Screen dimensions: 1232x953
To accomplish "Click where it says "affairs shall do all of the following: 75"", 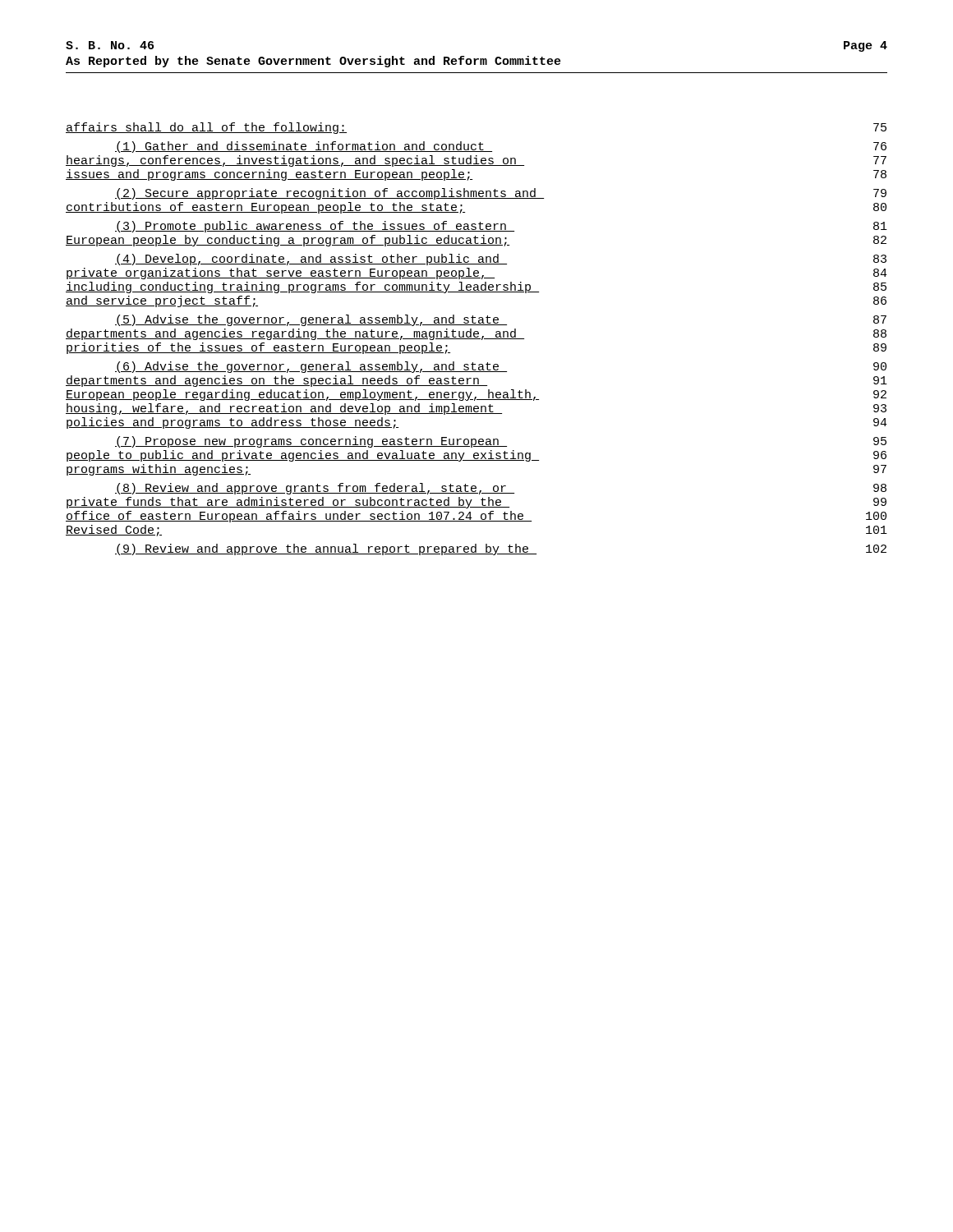I will pyautogui.click(x=198, y=128).
